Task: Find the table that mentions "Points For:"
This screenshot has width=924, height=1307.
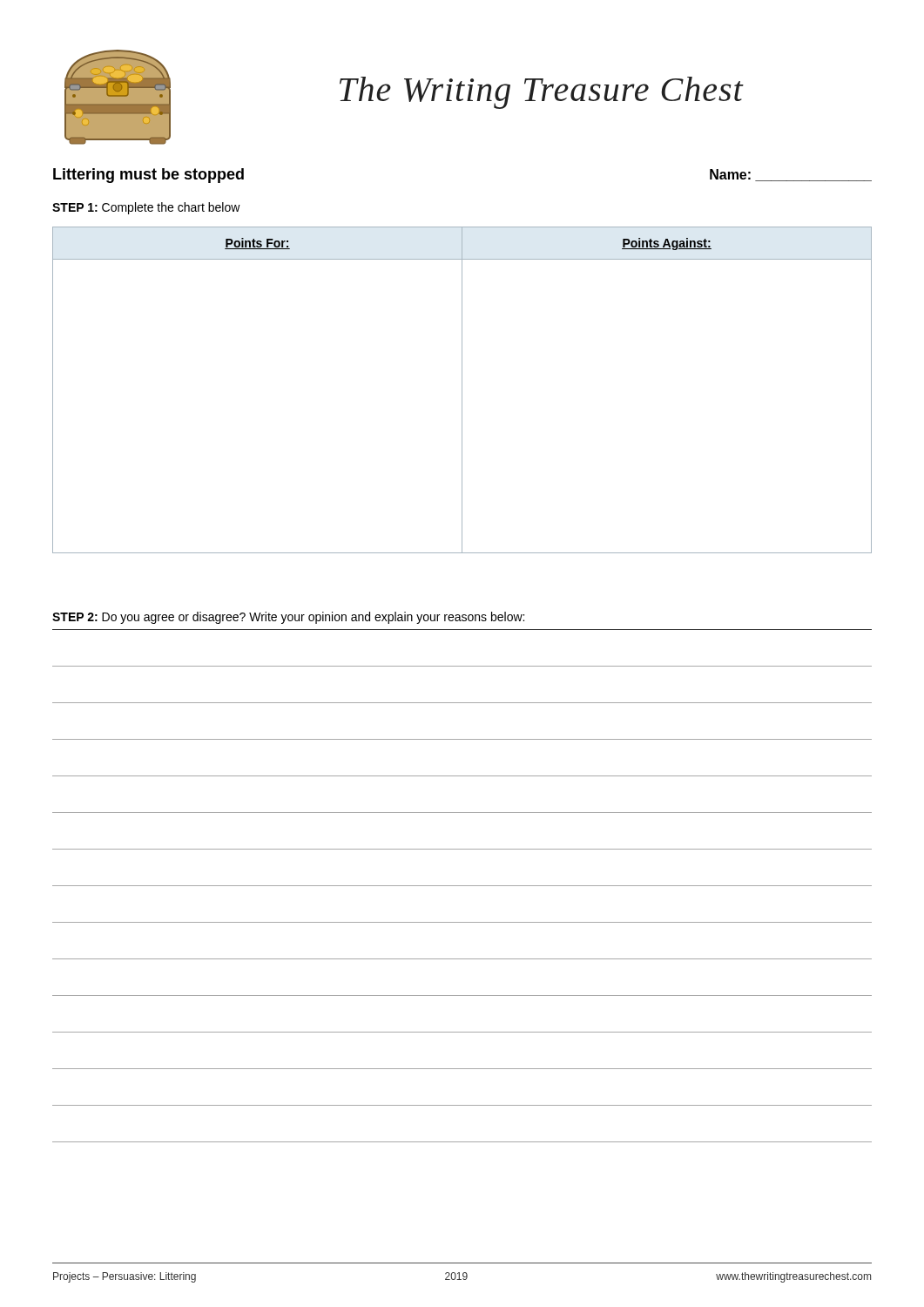Action: pos(462,390)
